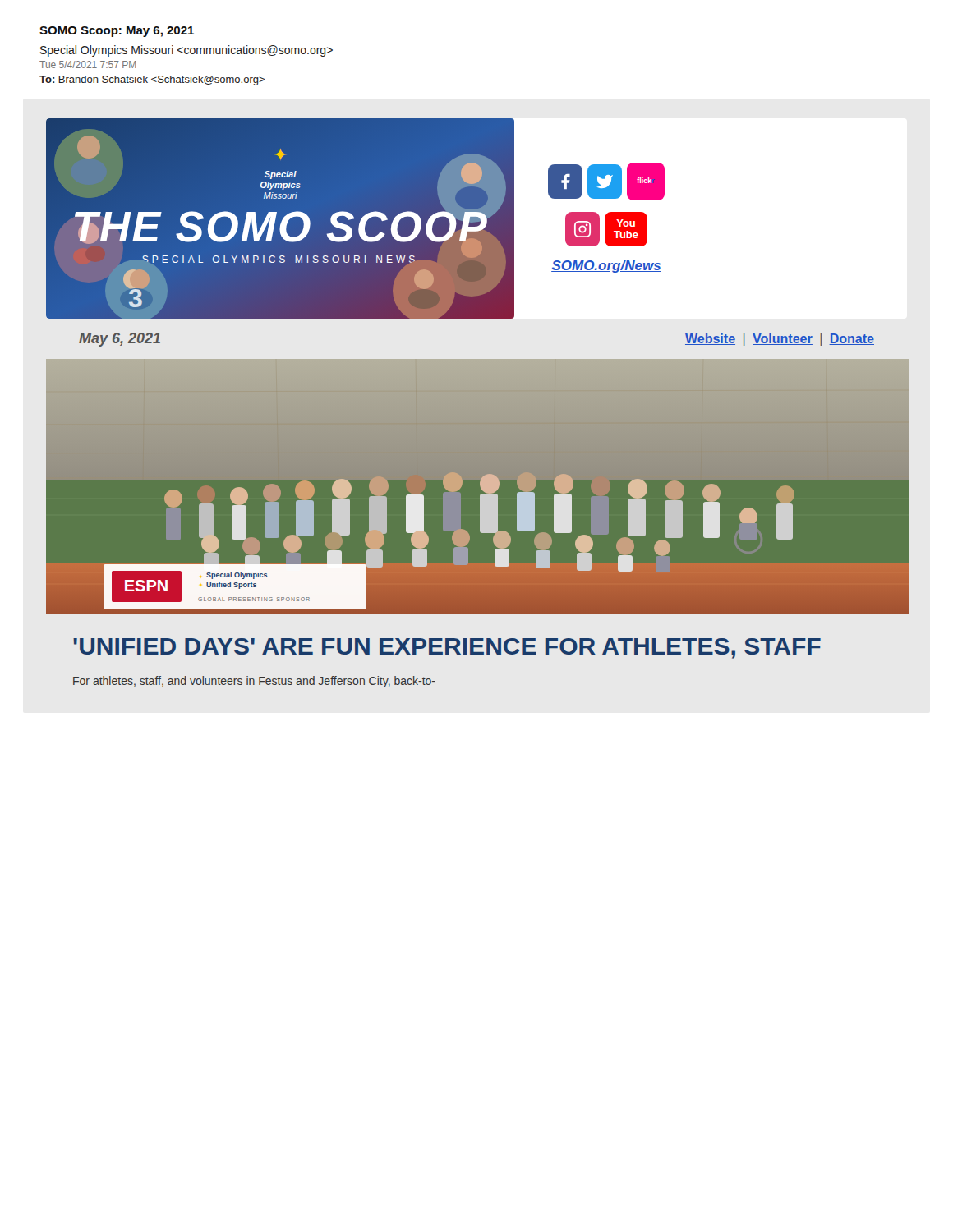Locate the block starting "Tue 5/4/2021 7:57 PM"
953x1232 pixels.
click(88, 65)
